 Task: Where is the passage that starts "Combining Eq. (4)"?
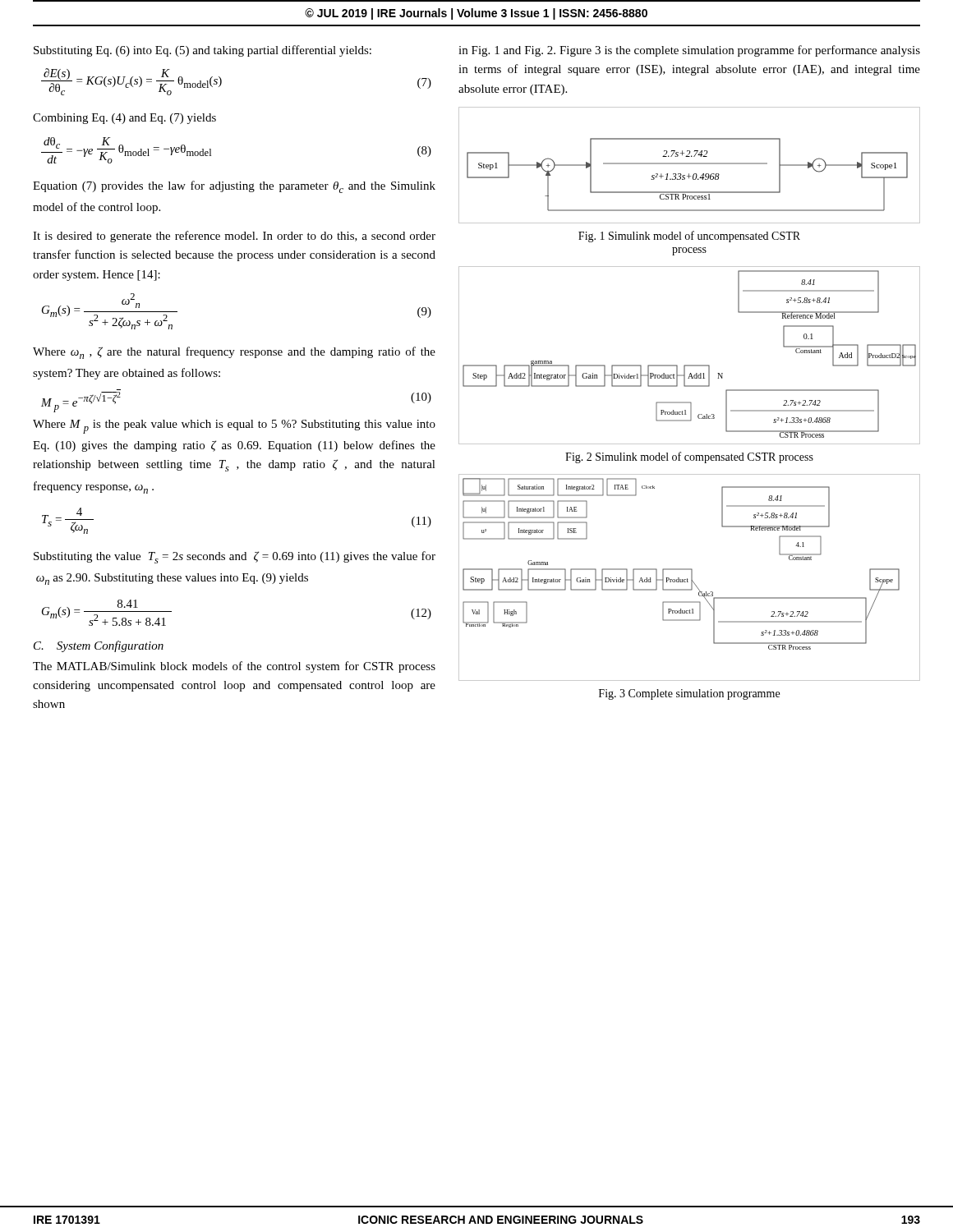pos(125,118)
